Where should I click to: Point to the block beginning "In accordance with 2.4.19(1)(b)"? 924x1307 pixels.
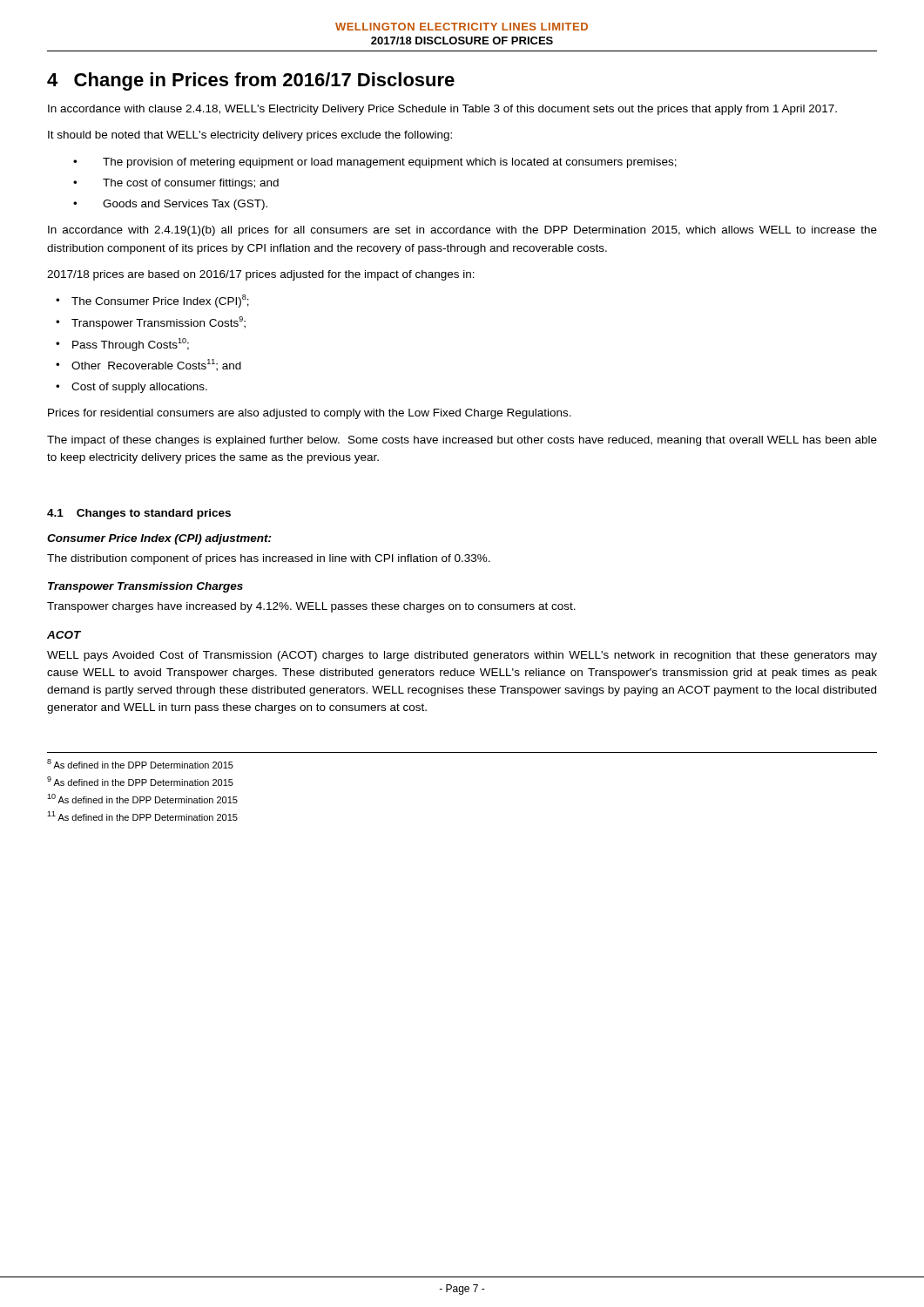pyautogui.click(x=462, y=239)
